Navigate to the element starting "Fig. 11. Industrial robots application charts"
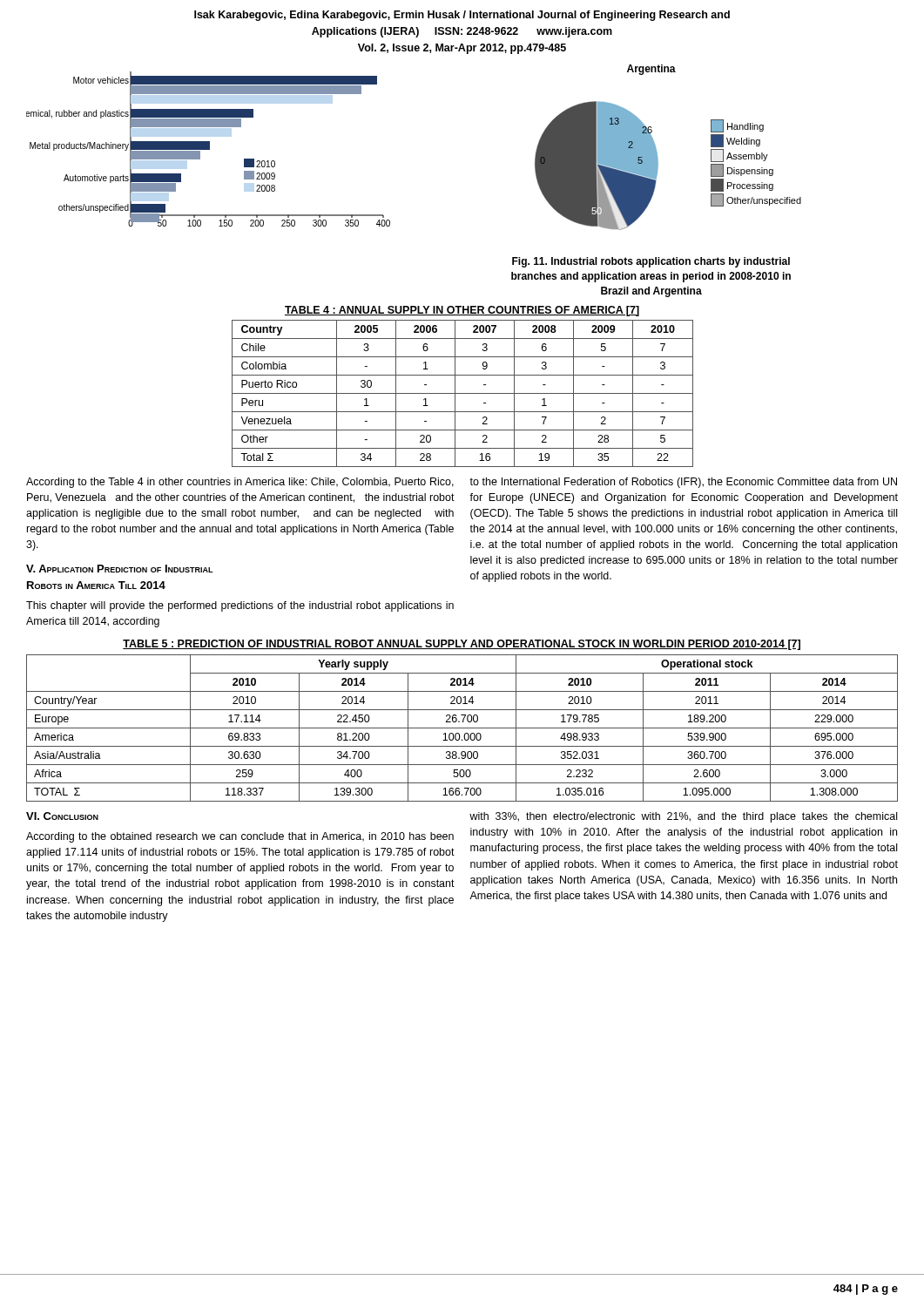Screen dimensions: 1307x924 [x=651, y=276]
